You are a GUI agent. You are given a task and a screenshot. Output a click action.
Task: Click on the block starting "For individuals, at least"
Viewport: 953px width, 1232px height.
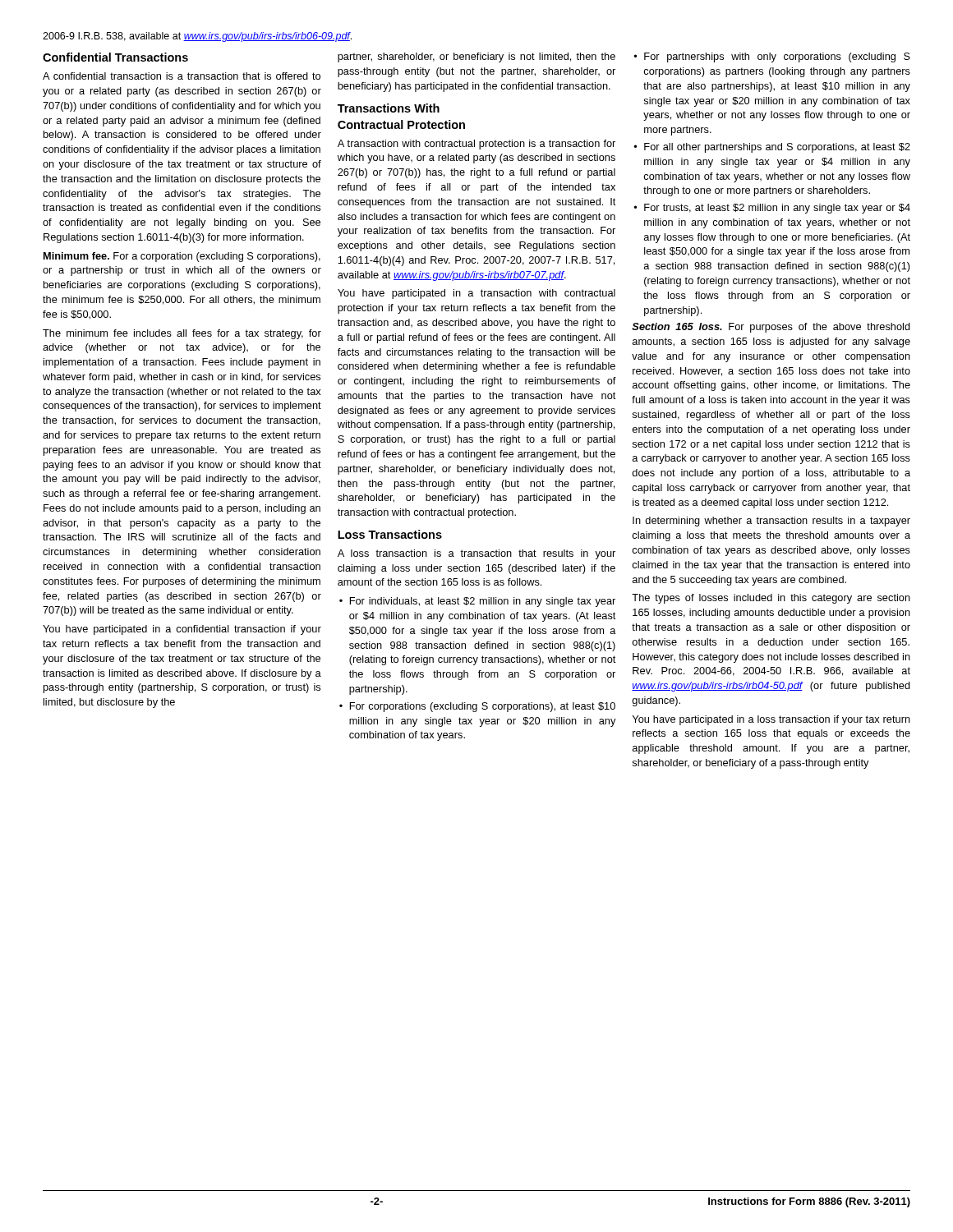pyautogui.click(x=482, y=645)
